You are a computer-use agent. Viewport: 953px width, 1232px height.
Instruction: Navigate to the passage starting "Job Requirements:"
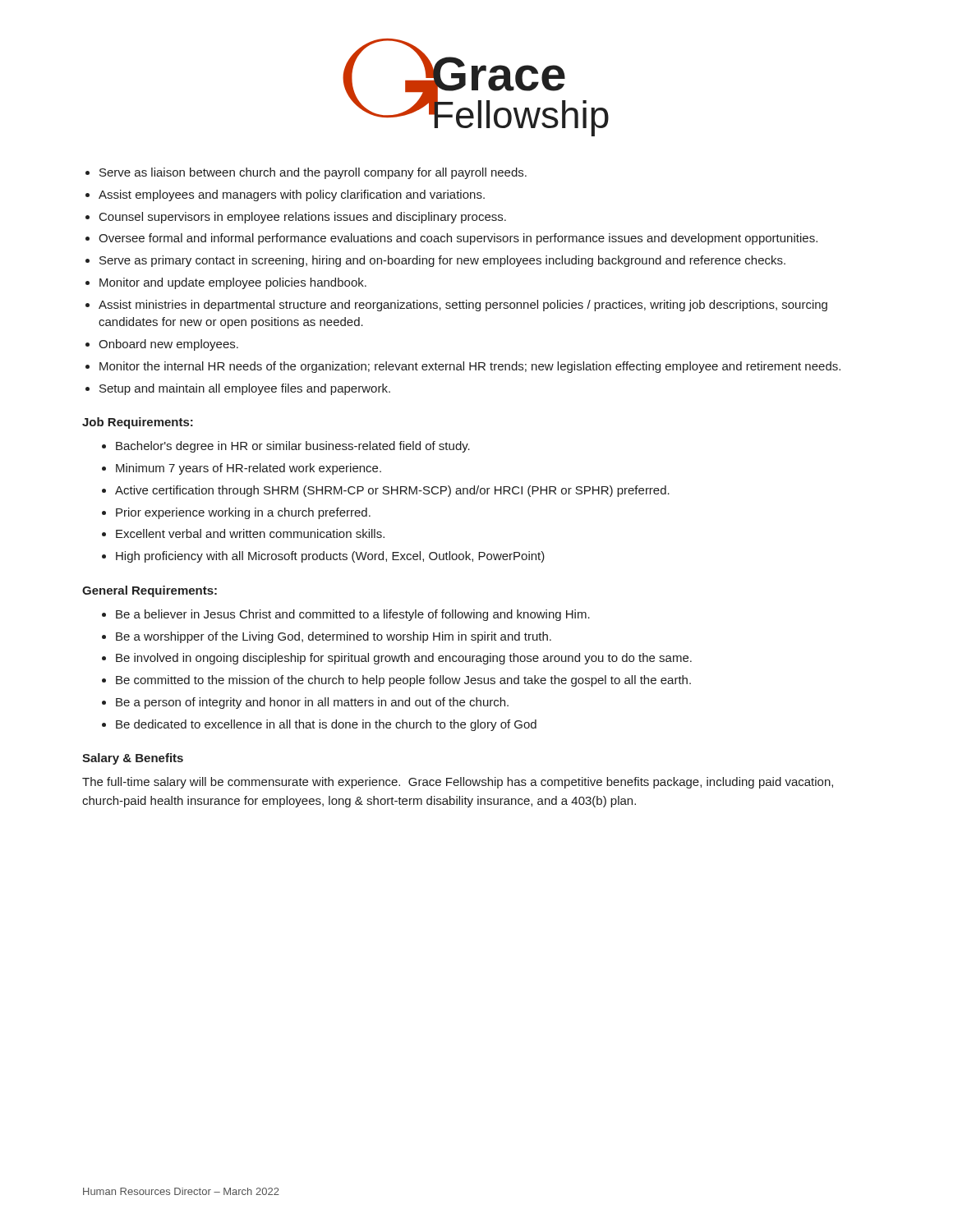138,422
